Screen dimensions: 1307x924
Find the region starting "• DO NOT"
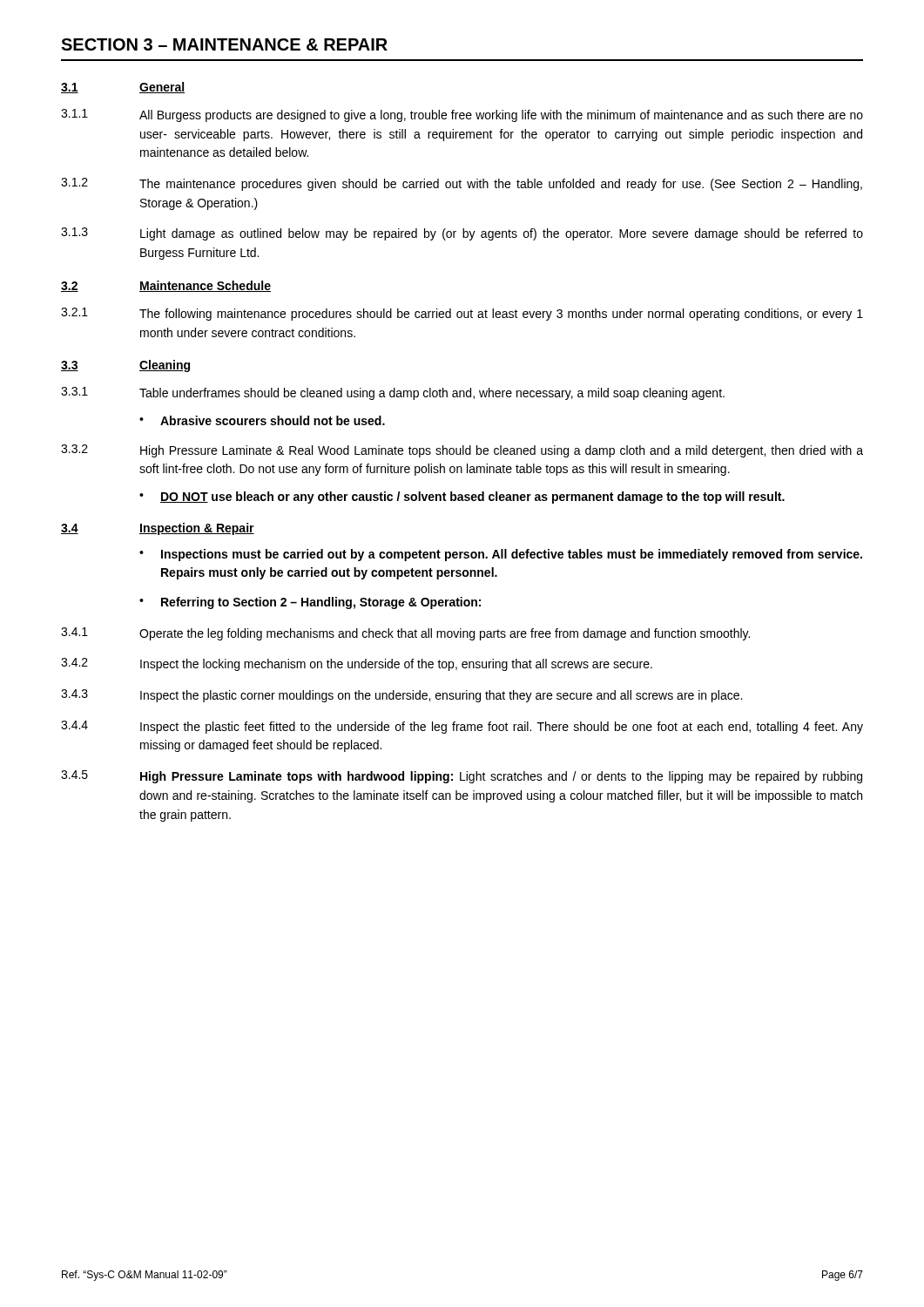click(x=501, y=497)
